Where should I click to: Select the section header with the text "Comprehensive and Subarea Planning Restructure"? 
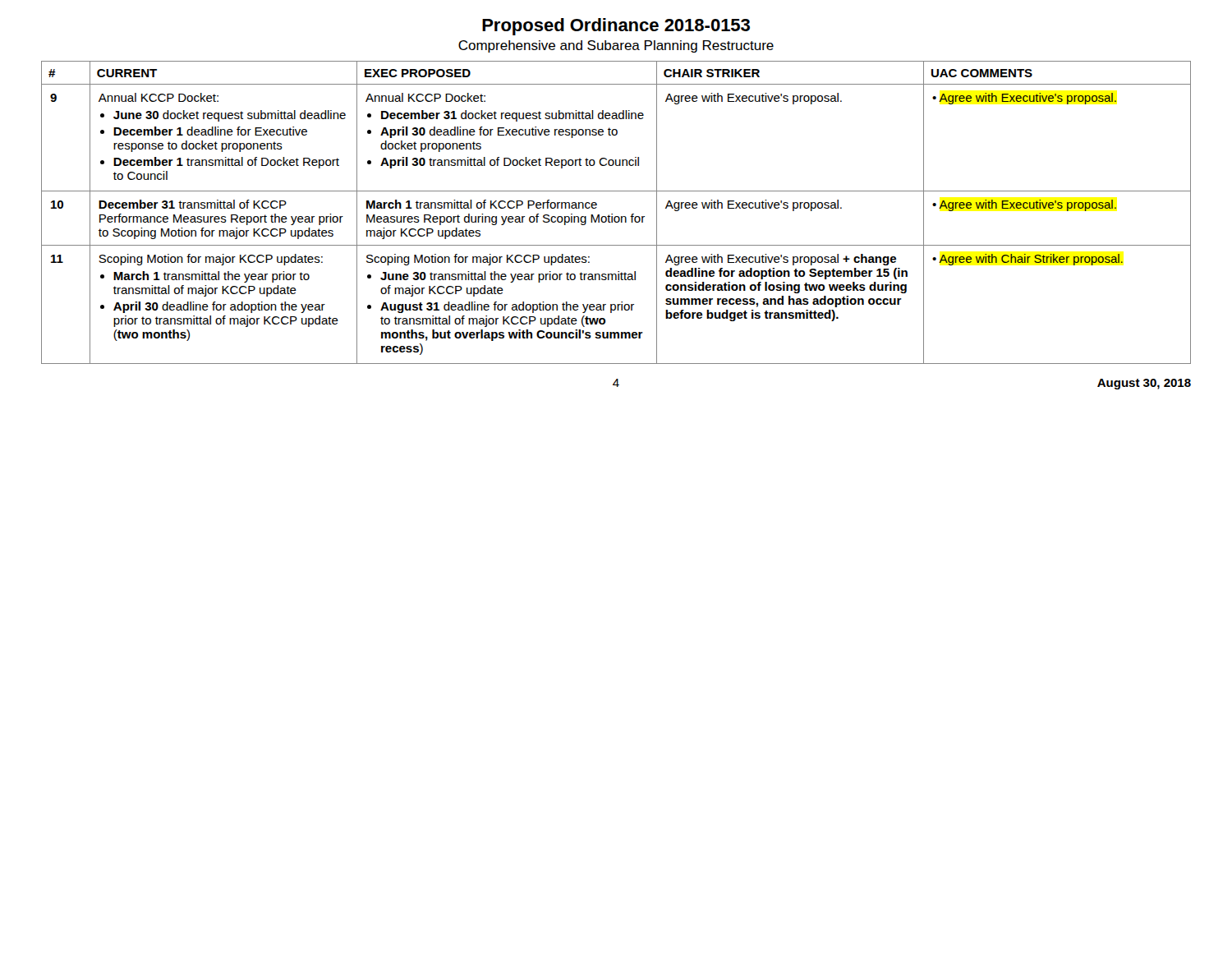pos(616,46)
